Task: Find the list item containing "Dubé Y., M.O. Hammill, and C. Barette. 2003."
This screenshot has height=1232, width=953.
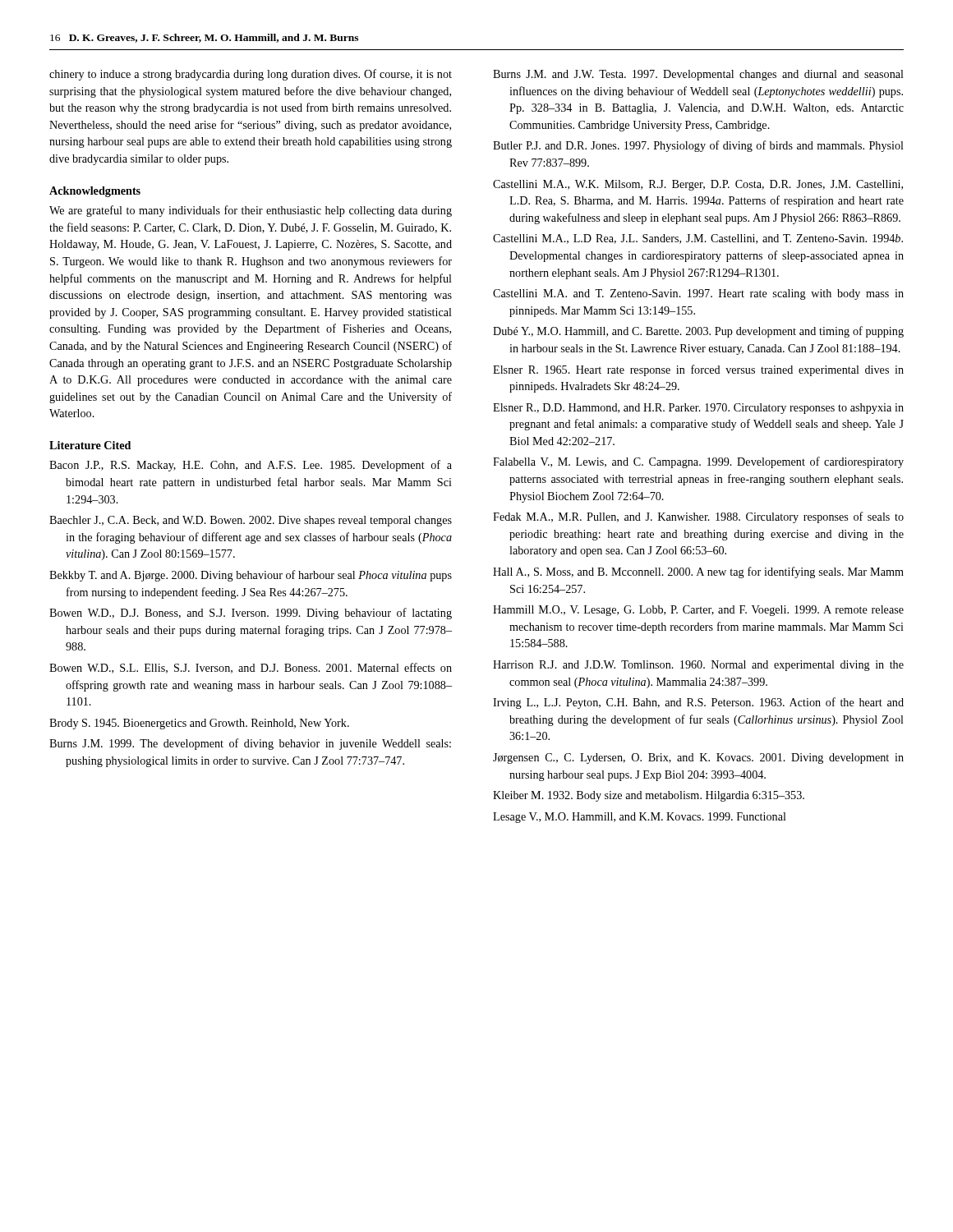Action: [698, 340]
